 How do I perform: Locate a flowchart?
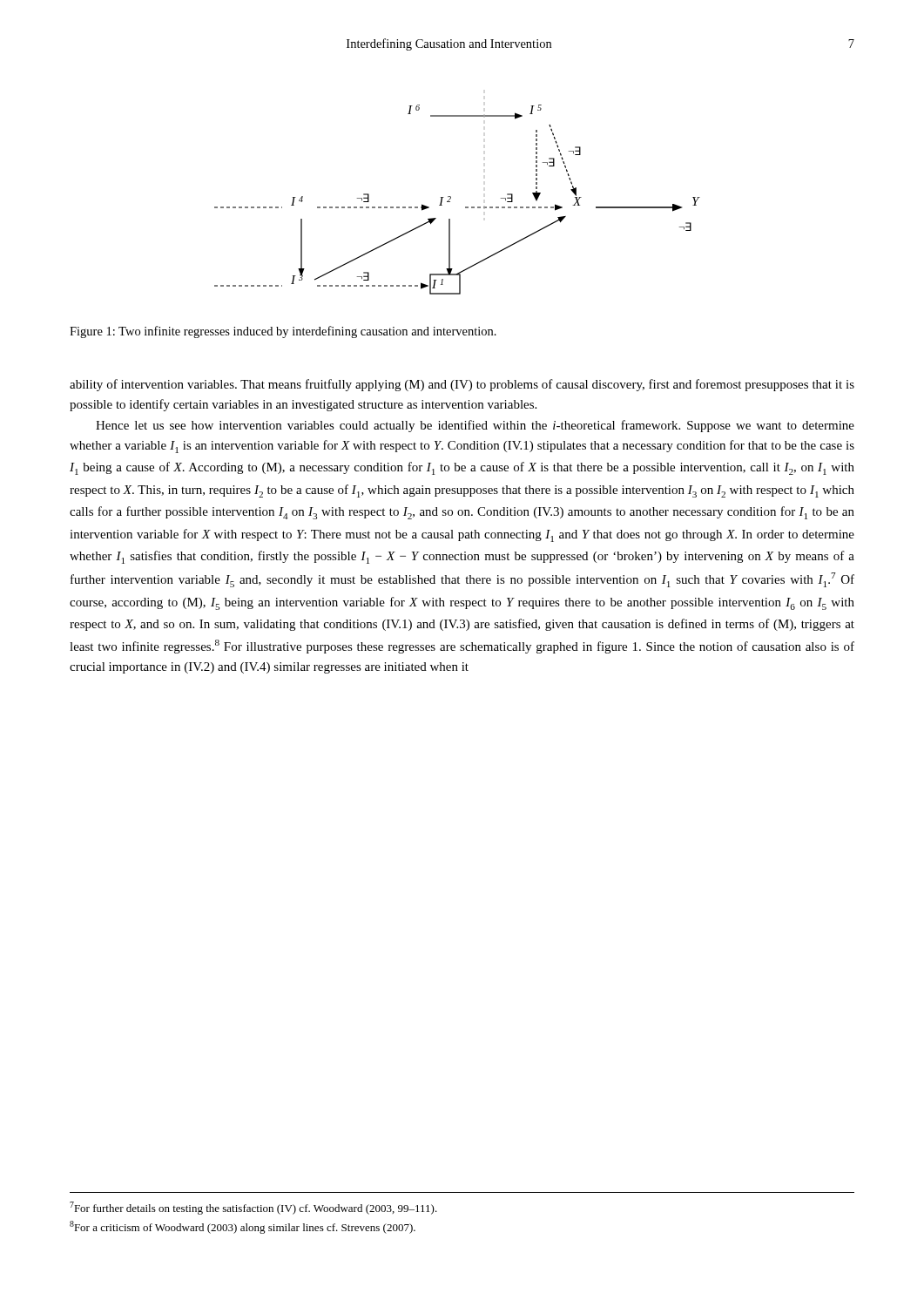497,194
